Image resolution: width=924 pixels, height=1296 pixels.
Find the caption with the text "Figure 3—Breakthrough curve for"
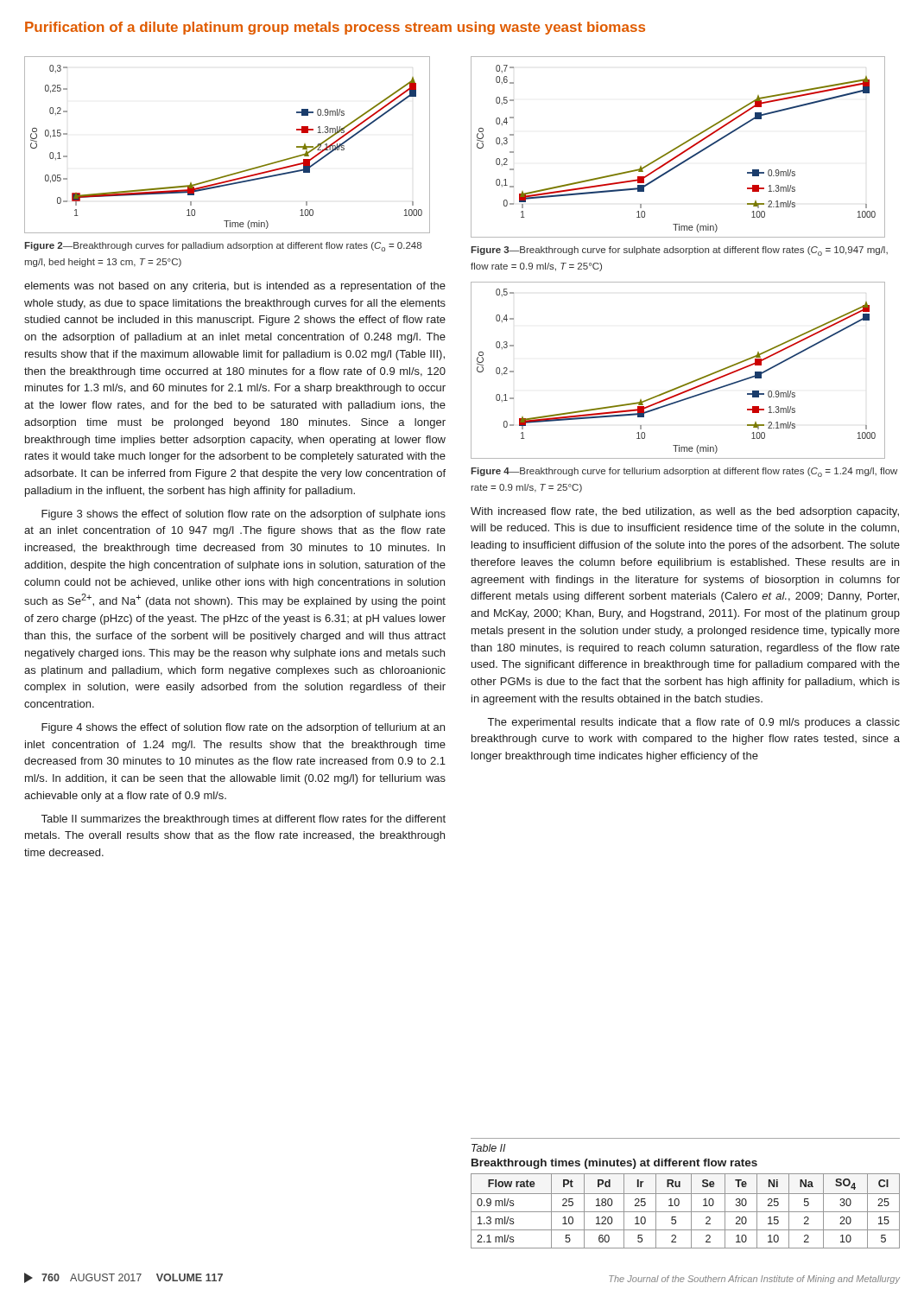coord(679,258)
